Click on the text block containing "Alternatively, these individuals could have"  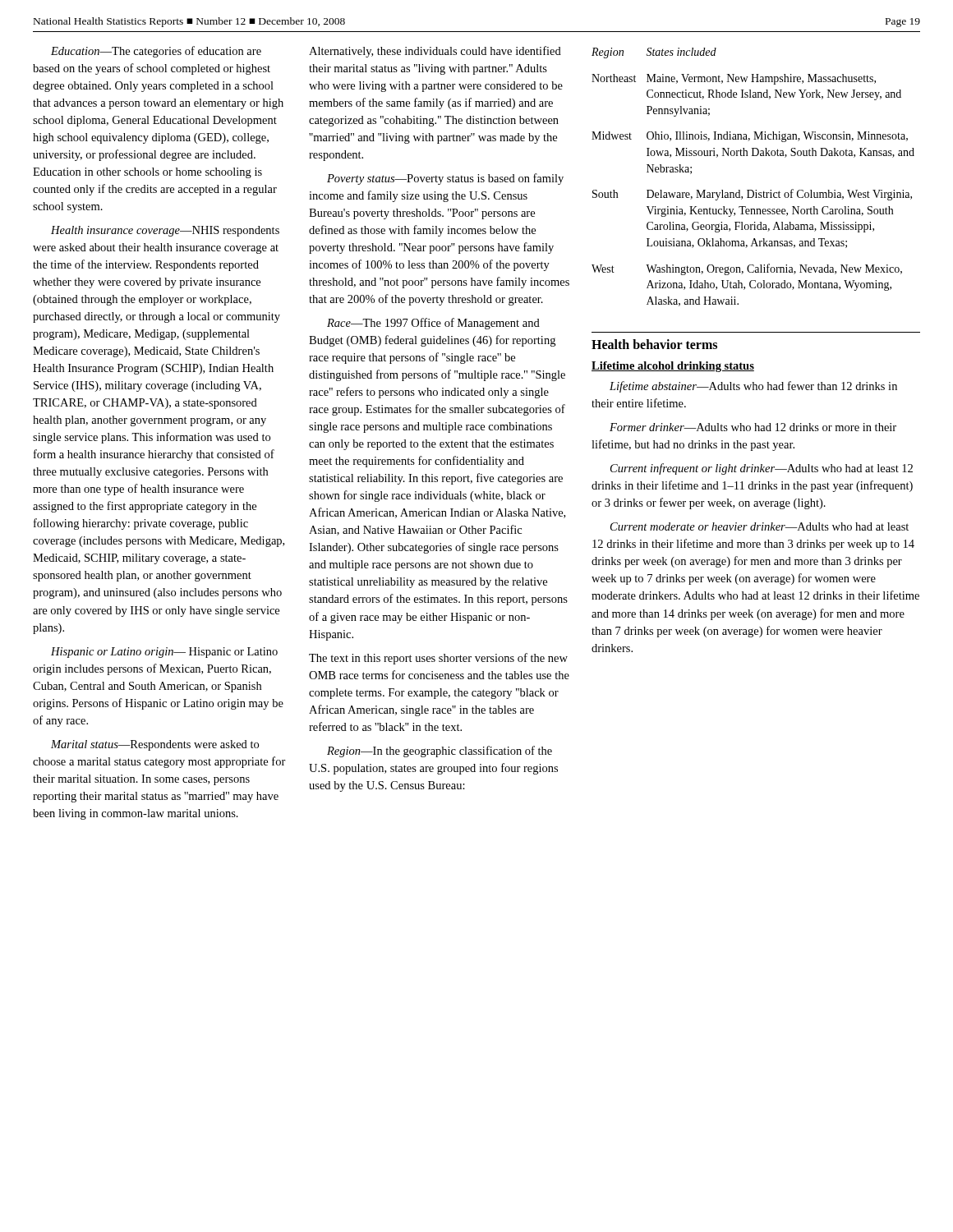(436, 103)
